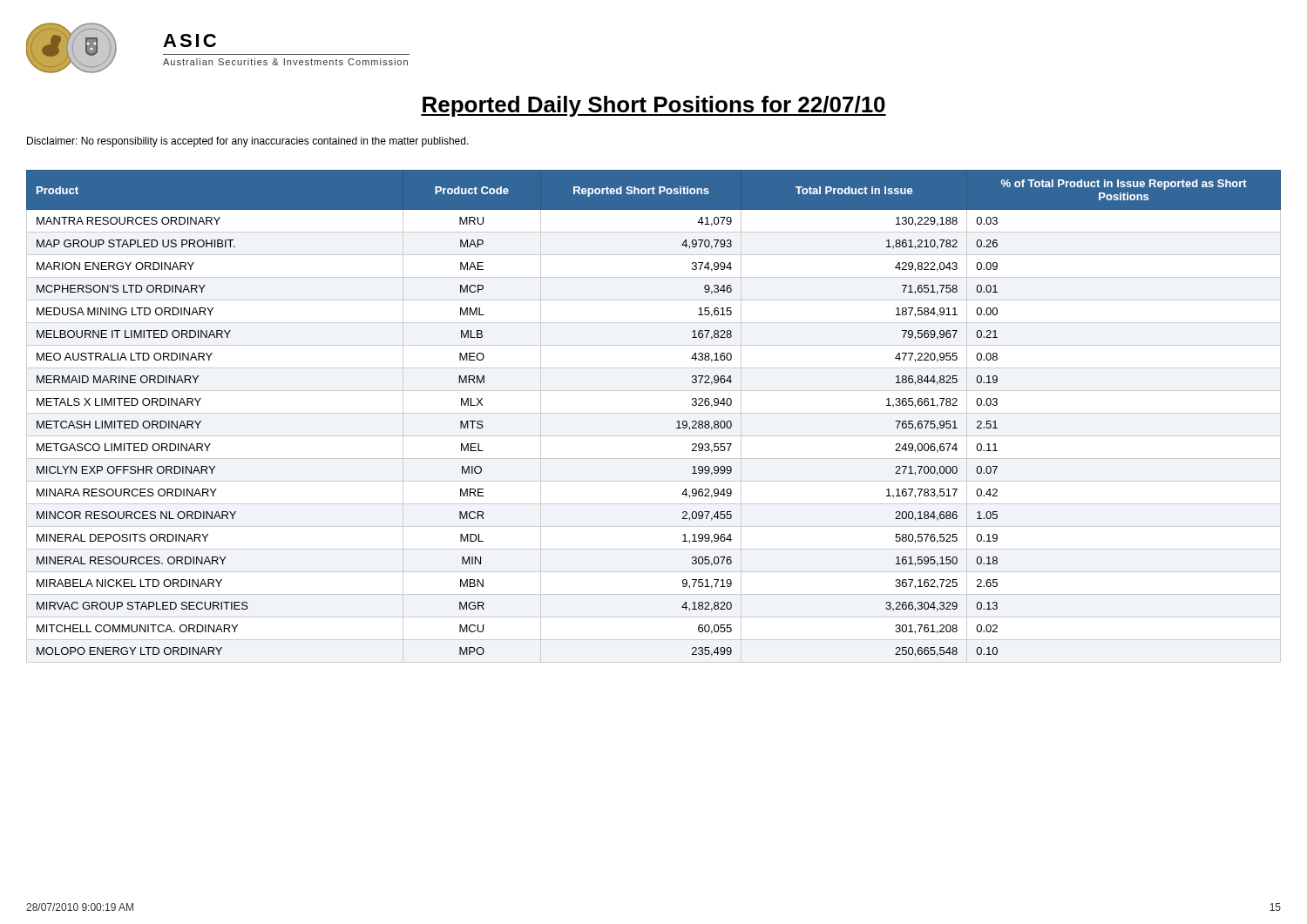Screen dimensions: 924x1307
Task: Select the table that reads "MCPHERSON'S LTD ORDINARY"
Action: [x=654, y=416]
